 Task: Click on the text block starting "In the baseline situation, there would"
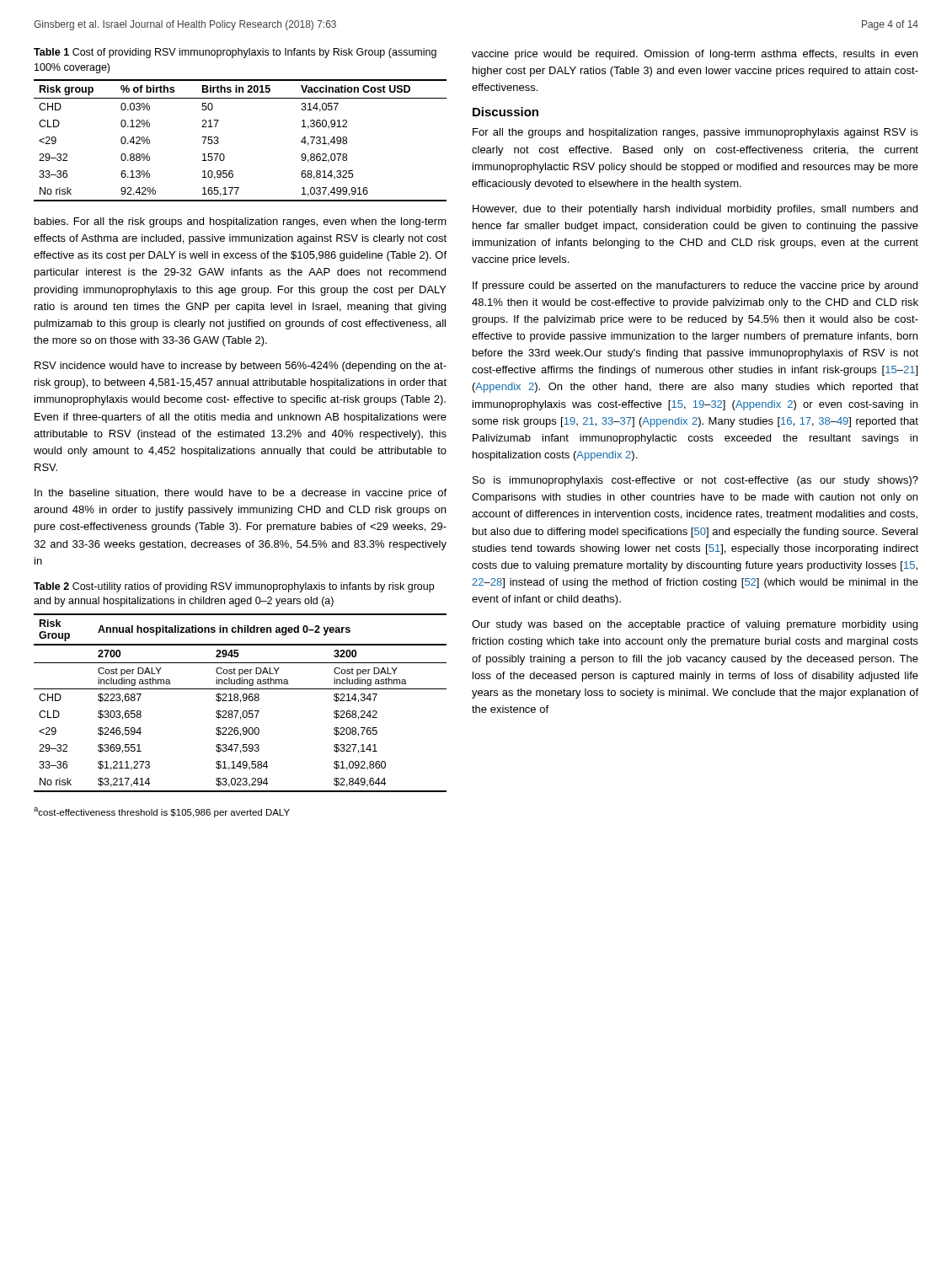(240, 527)
